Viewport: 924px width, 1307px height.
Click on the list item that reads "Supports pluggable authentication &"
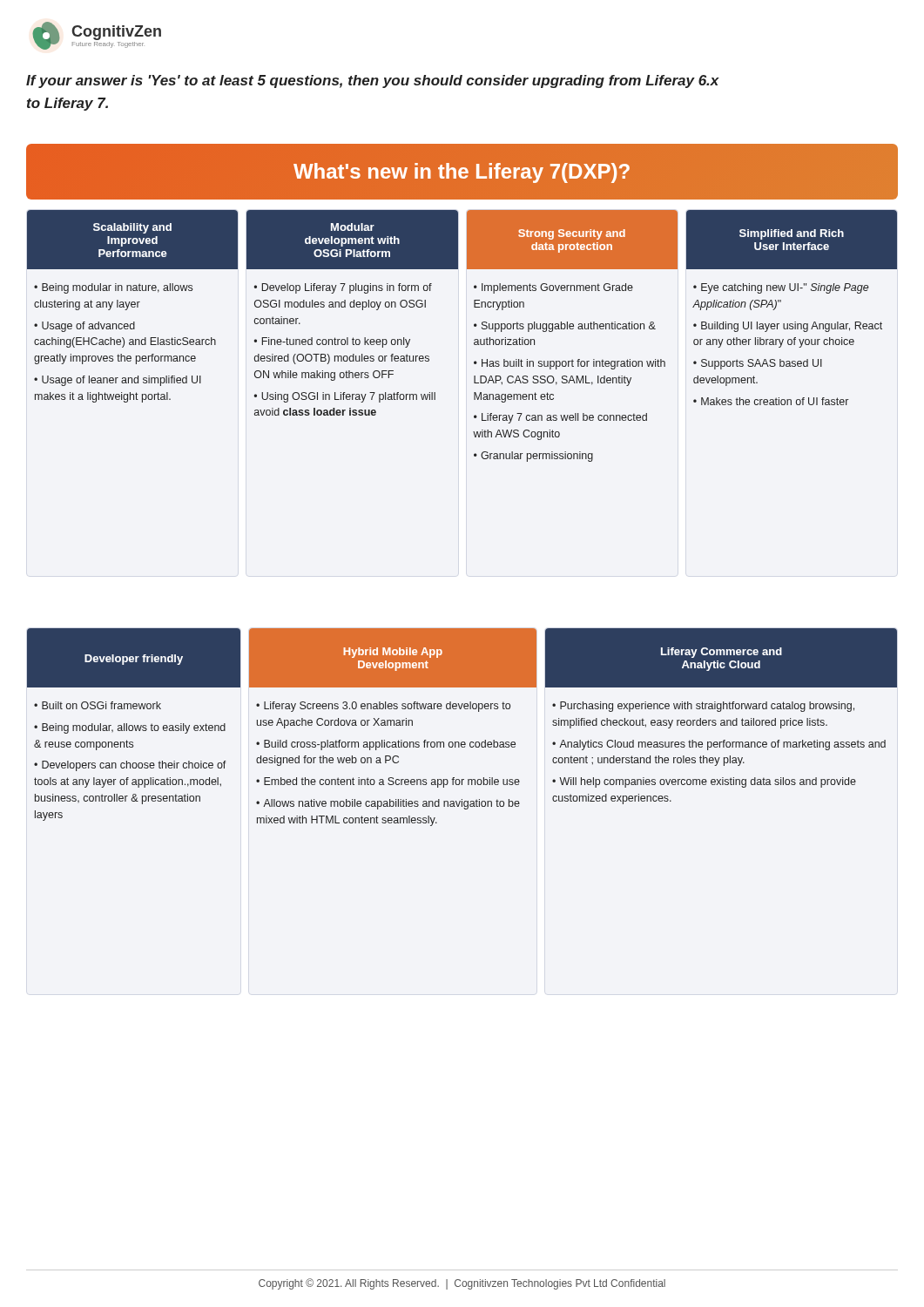click(x=564, y=334)
